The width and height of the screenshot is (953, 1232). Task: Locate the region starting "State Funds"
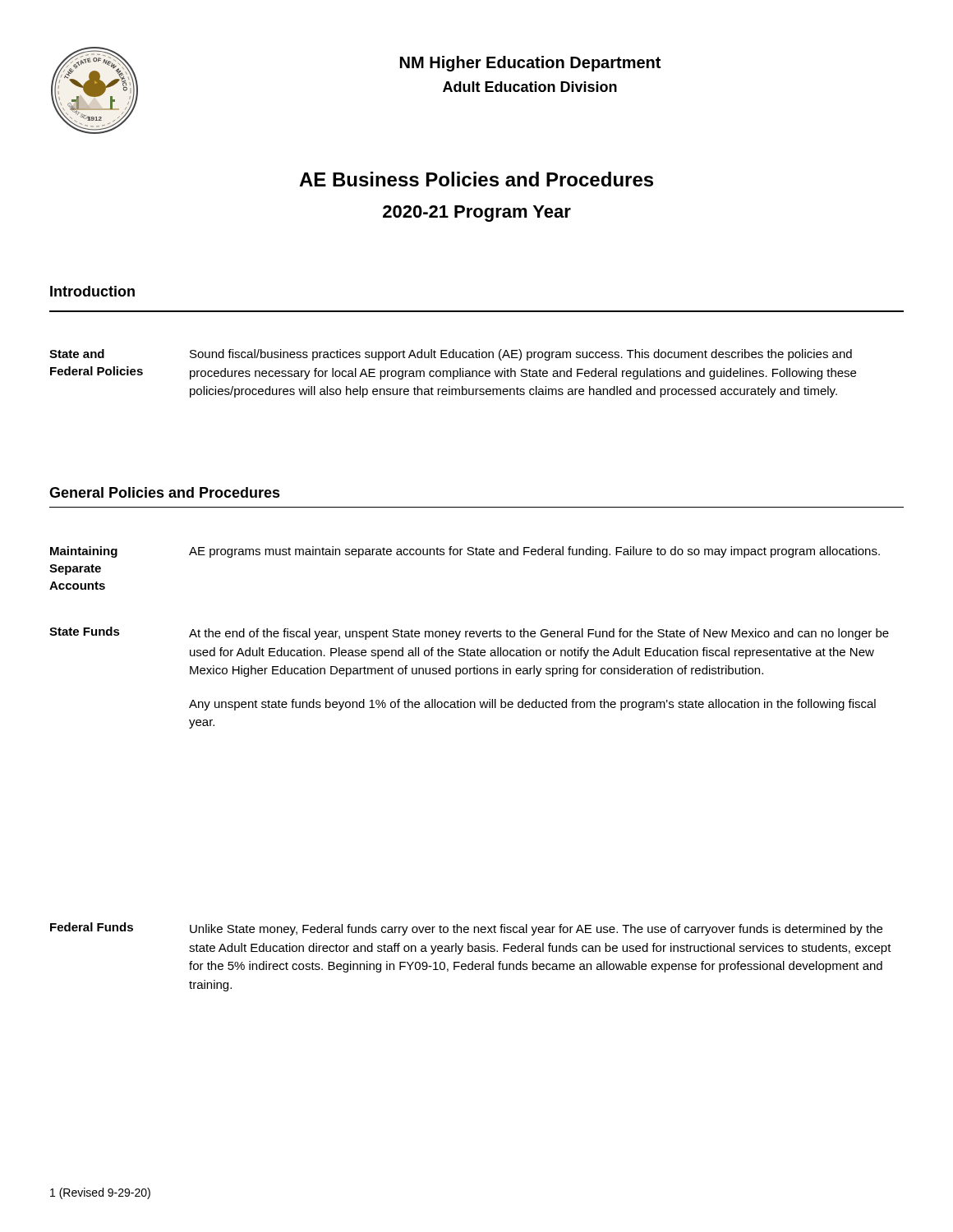85,631
